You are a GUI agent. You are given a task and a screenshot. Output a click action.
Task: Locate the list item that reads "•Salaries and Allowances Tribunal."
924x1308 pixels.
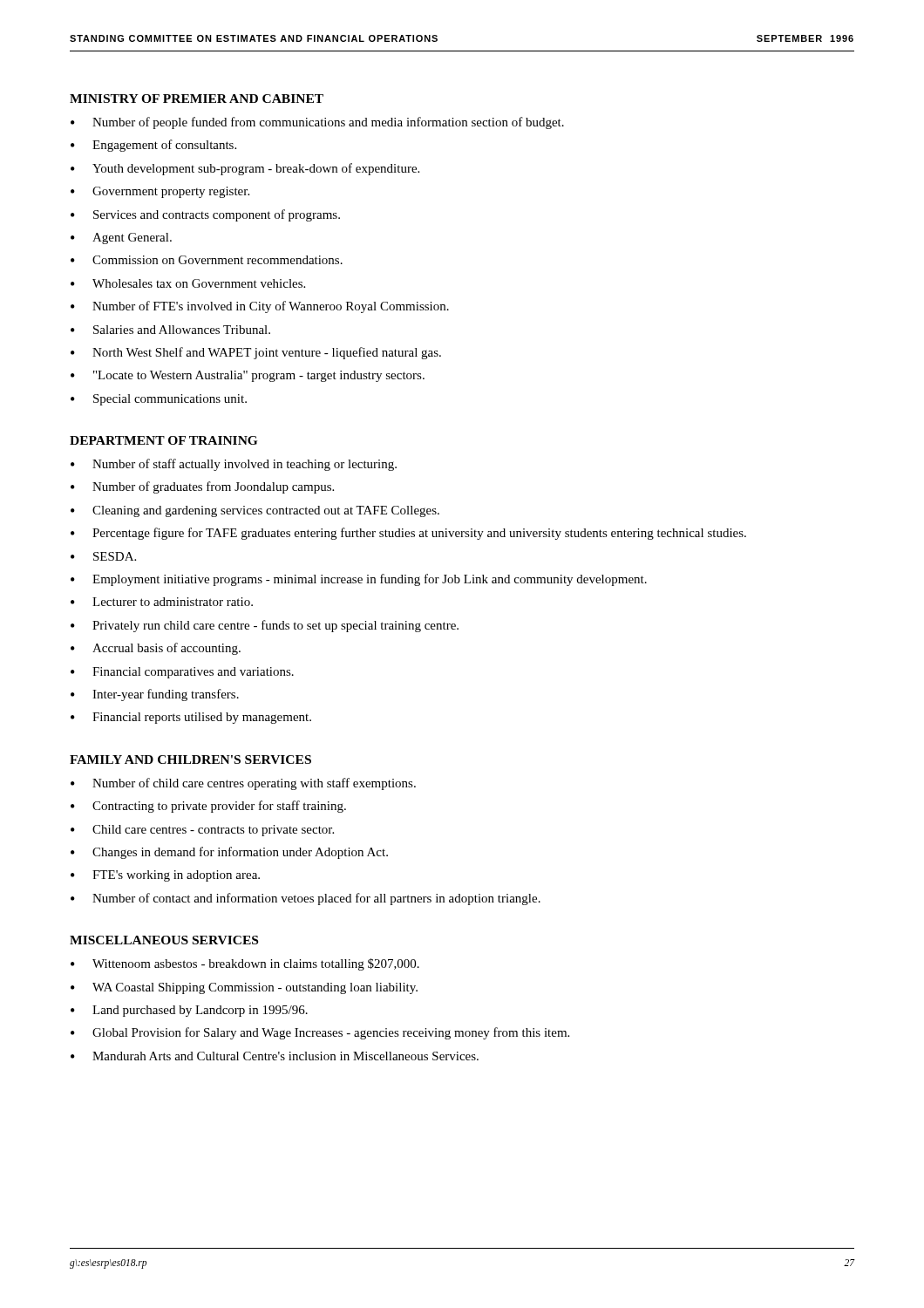[x=170, y=331]
